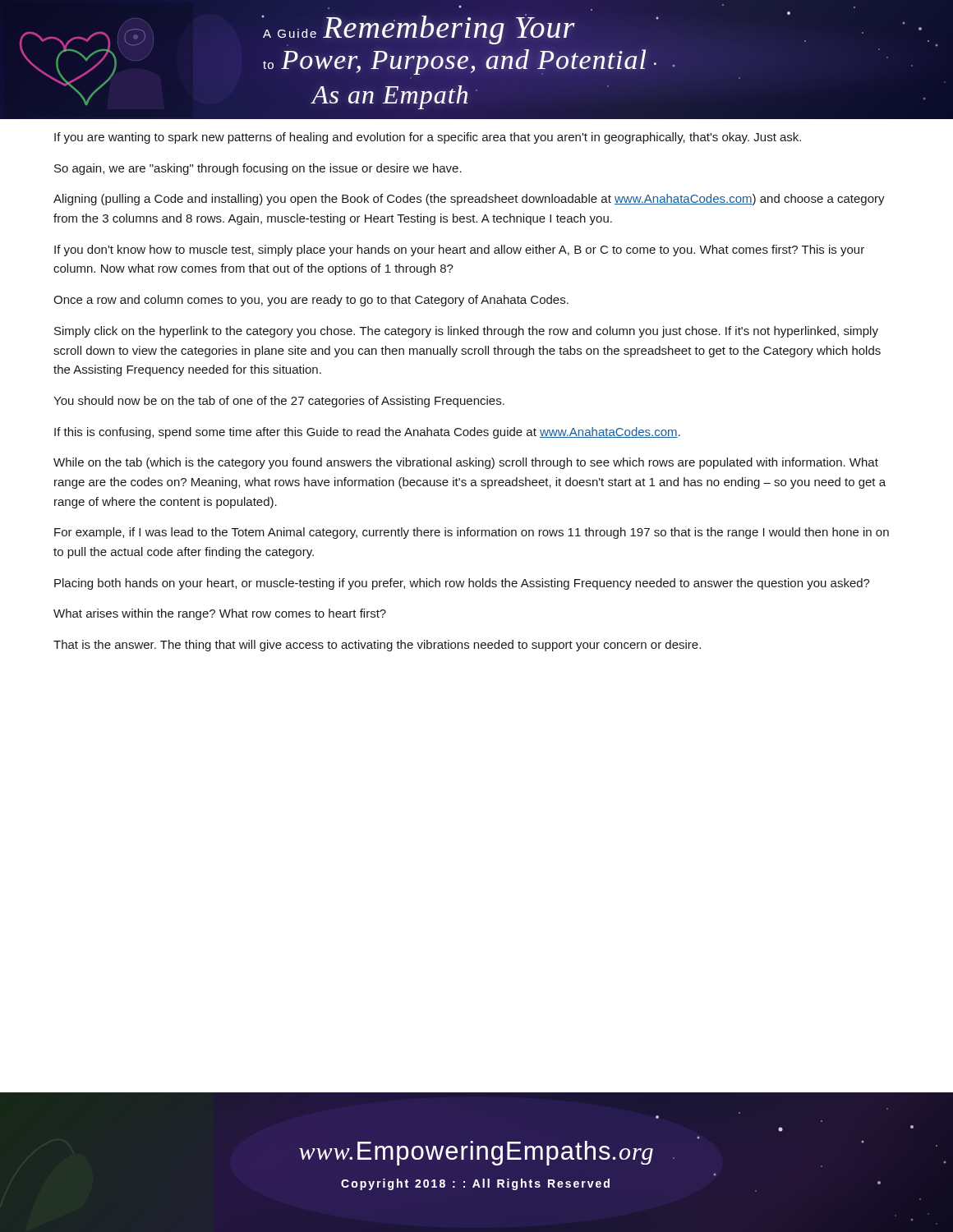
Task: Select the region starting "Simply click on the hyperlink"
Action: coord(467,350)
